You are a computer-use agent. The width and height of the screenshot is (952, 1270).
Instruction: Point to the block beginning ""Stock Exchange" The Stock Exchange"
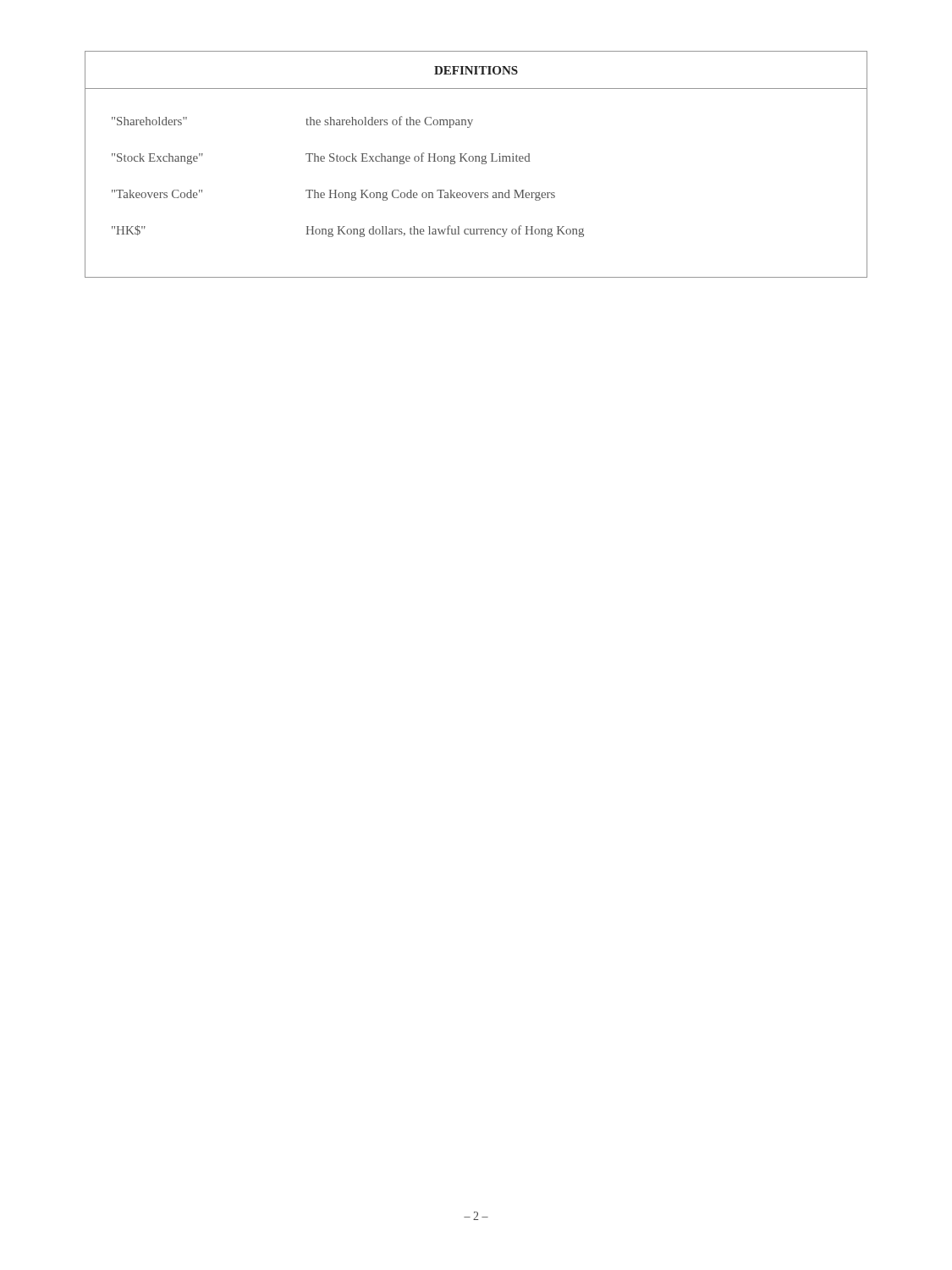click(476, 158)
